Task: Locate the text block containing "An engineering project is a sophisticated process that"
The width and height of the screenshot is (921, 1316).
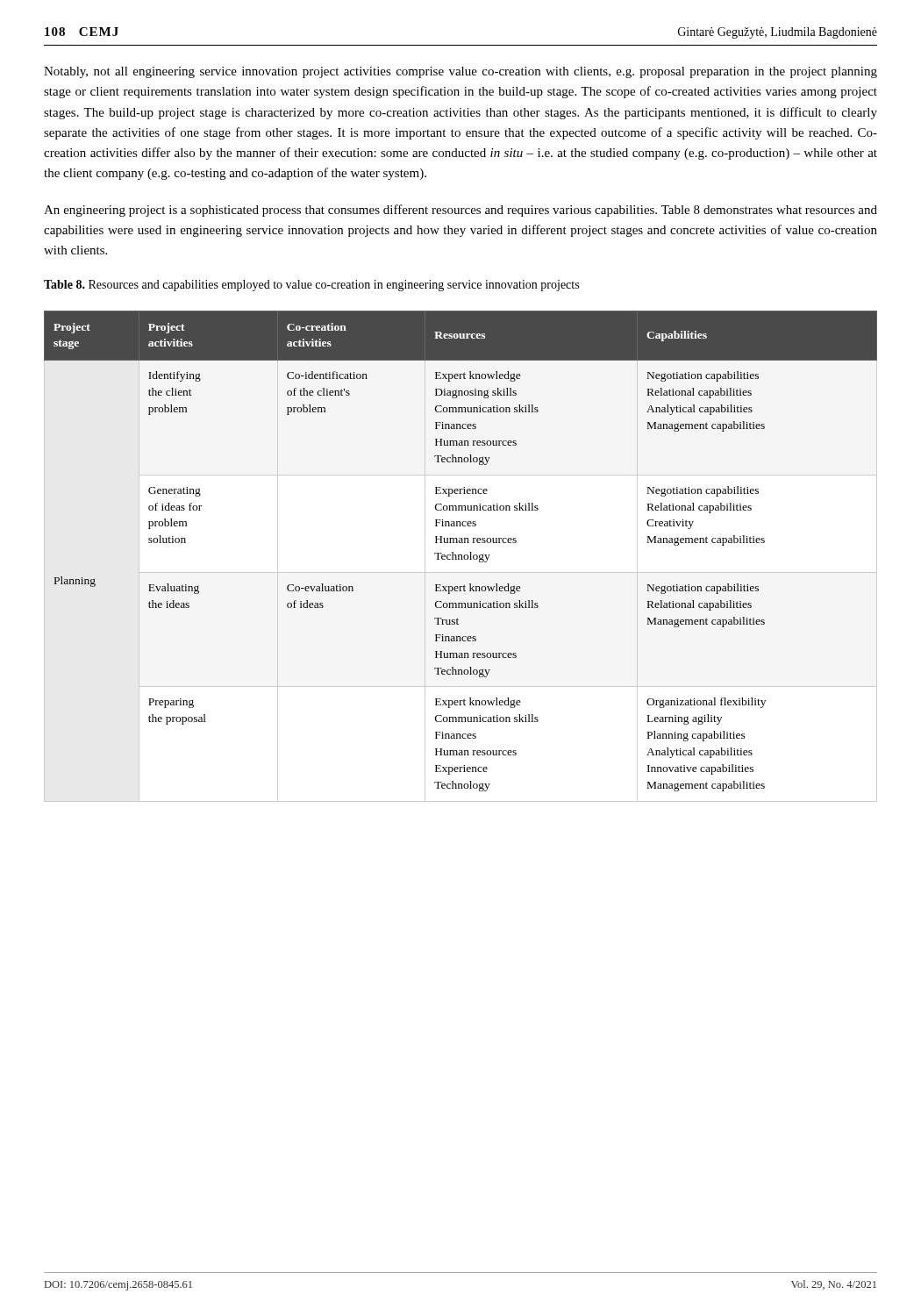Action: coord(460,230)
